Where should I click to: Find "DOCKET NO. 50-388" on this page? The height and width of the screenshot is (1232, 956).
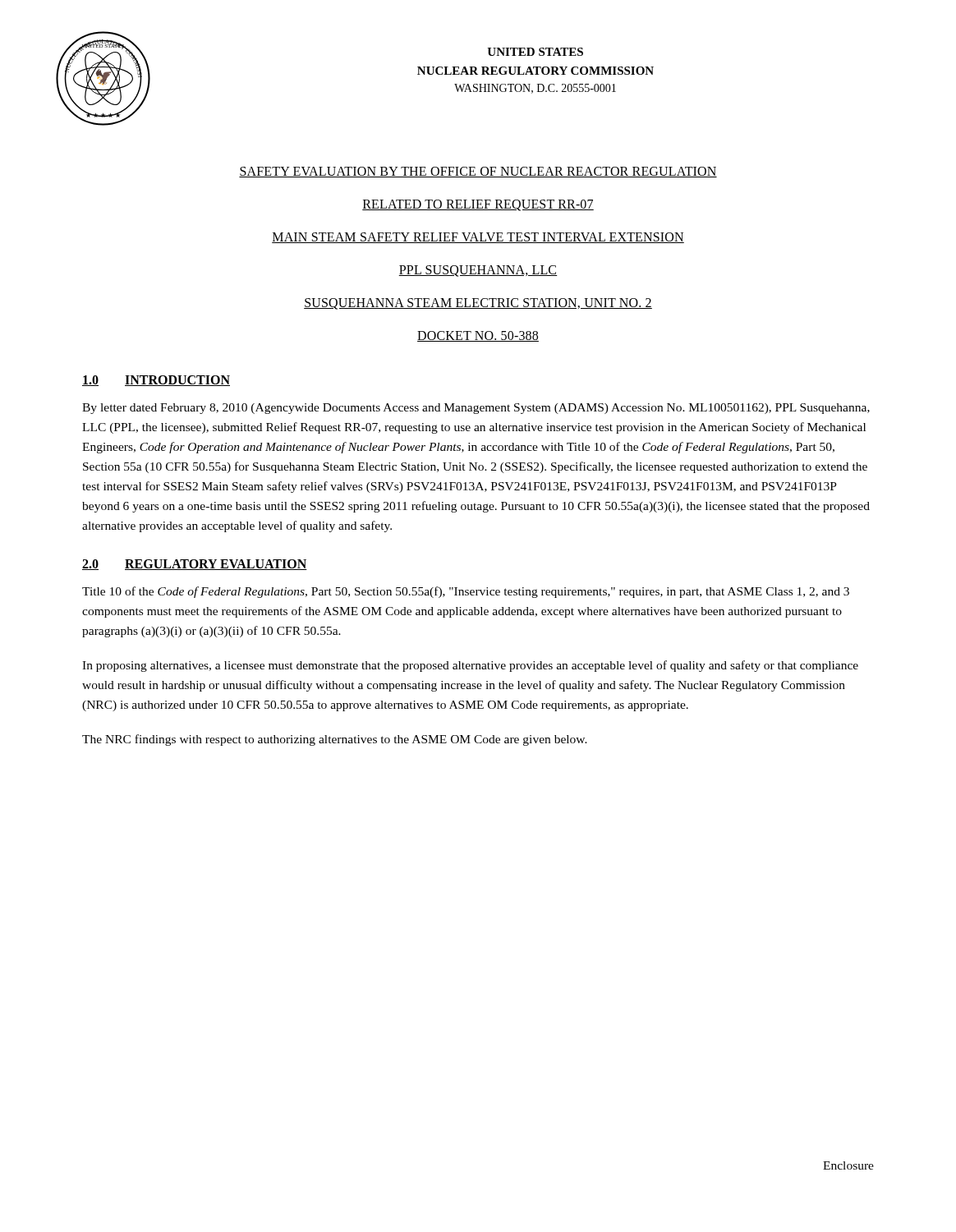[478, 336]
